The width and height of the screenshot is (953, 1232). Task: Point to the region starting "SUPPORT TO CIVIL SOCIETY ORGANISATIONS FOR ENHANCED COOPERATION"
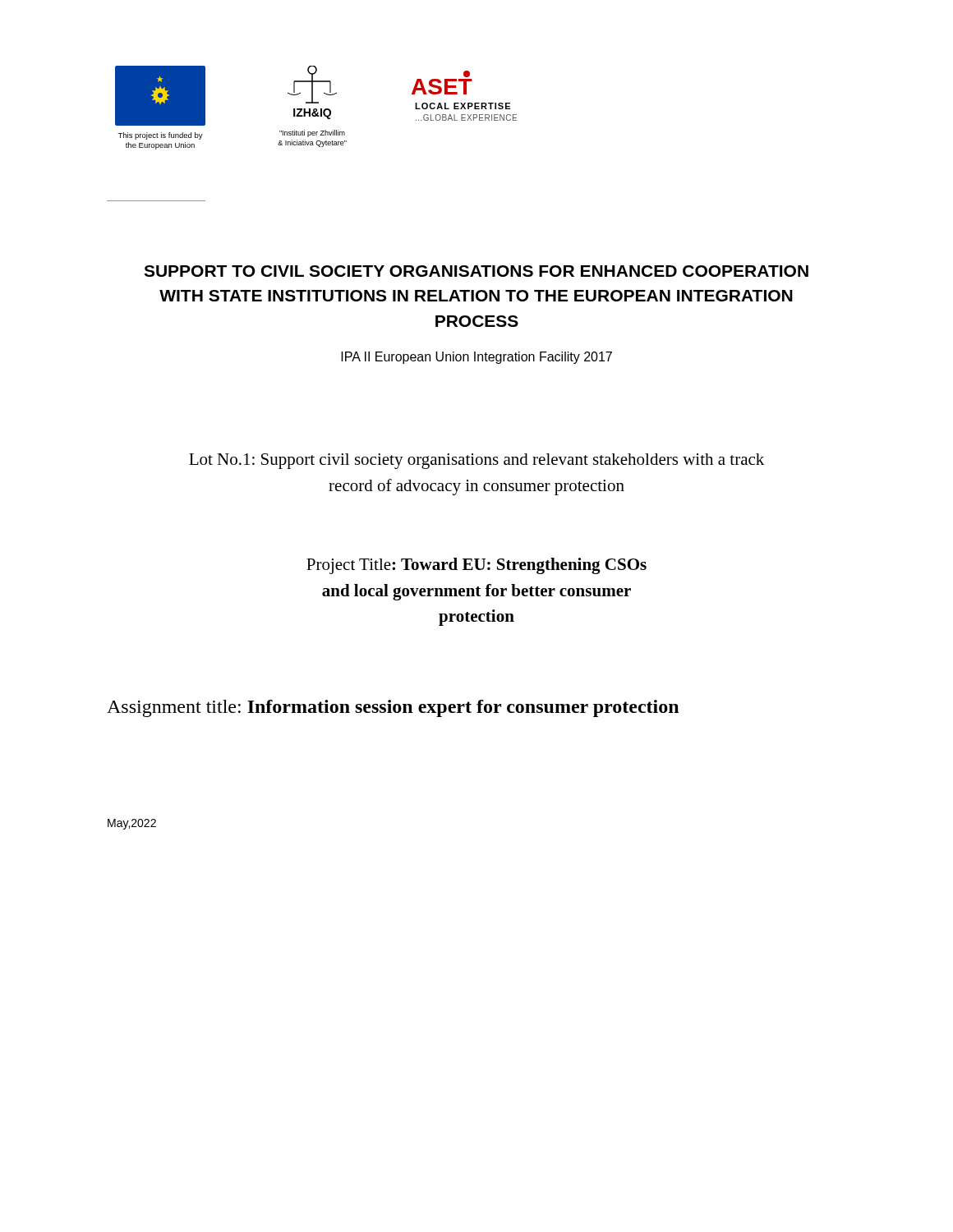click(x=476, y=295)
